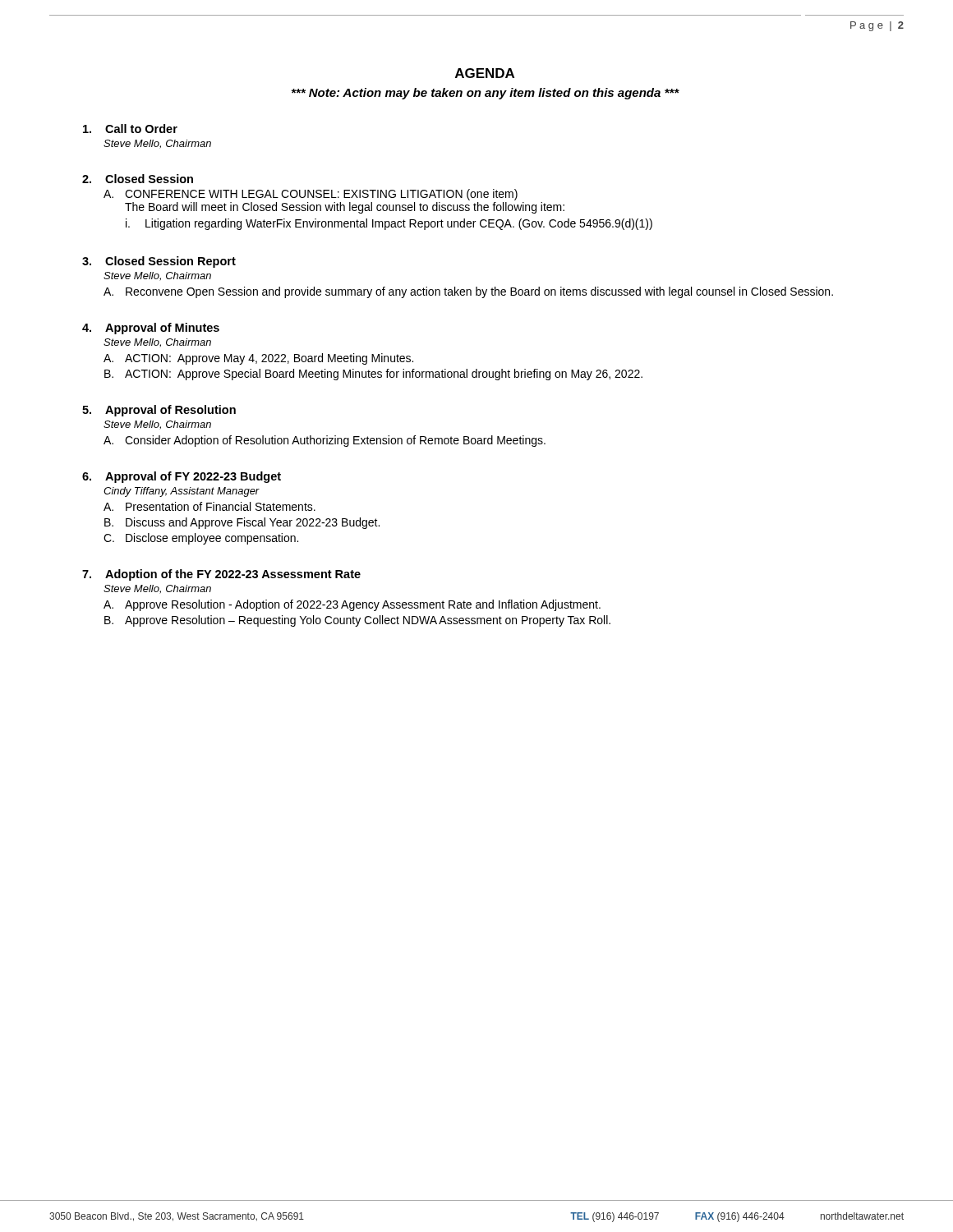The height and width of the screenshot is (1232, 953).
Task: Select the text starting "A. ACTION: Approve May 4, 2022, Board"
Action: click(x=259, y=358)
